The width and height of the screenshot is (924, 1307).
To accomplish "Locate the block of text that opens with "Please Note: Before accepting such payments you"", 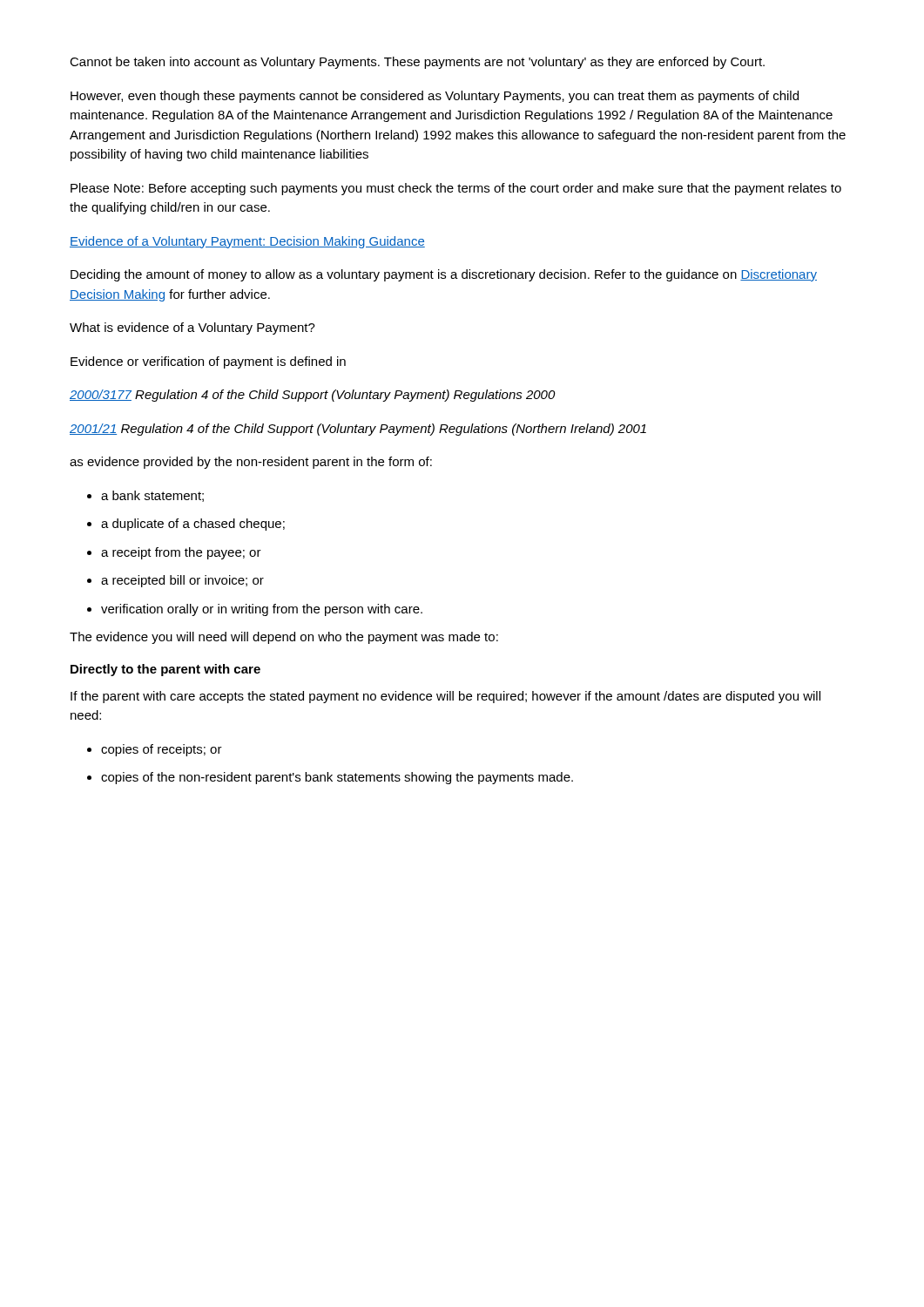I will click(456, 197).
